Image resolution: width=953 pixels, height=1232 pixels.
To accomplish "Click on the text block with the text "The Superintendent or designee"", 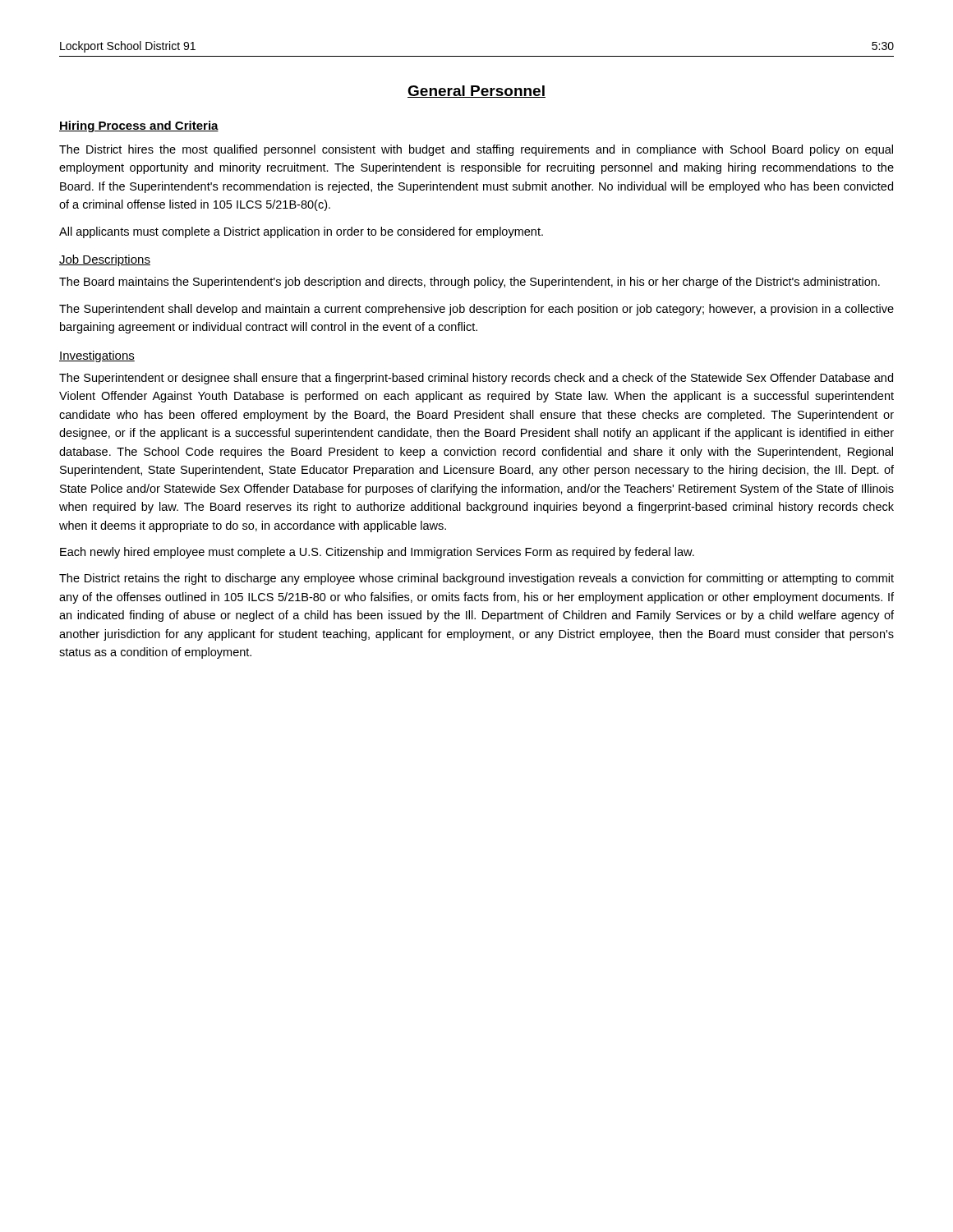I will click(476, 451).
